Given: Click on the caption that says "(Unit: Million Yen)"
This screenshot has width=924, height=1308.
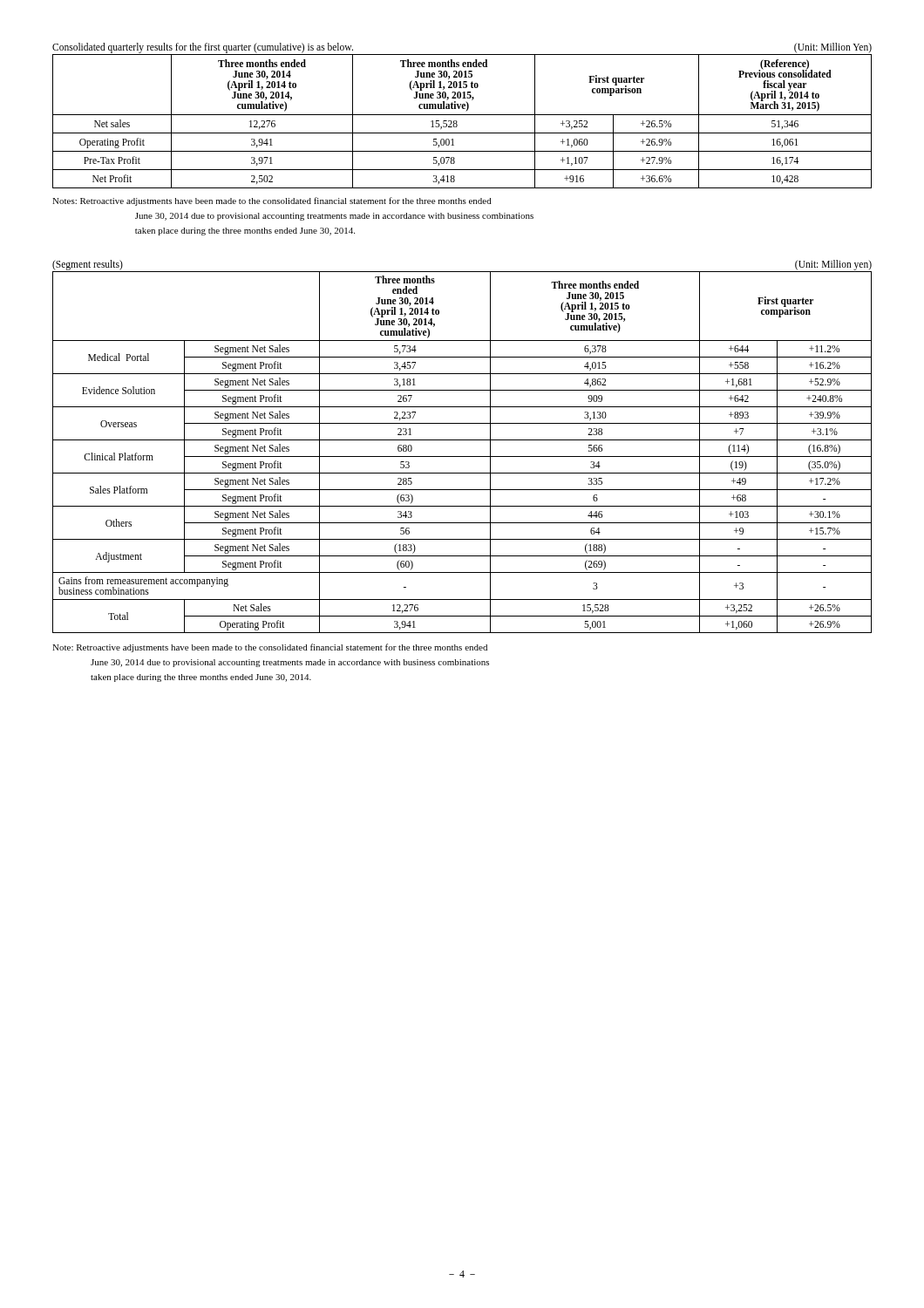Looking at the screenshot, I should [x=833, y=47].
